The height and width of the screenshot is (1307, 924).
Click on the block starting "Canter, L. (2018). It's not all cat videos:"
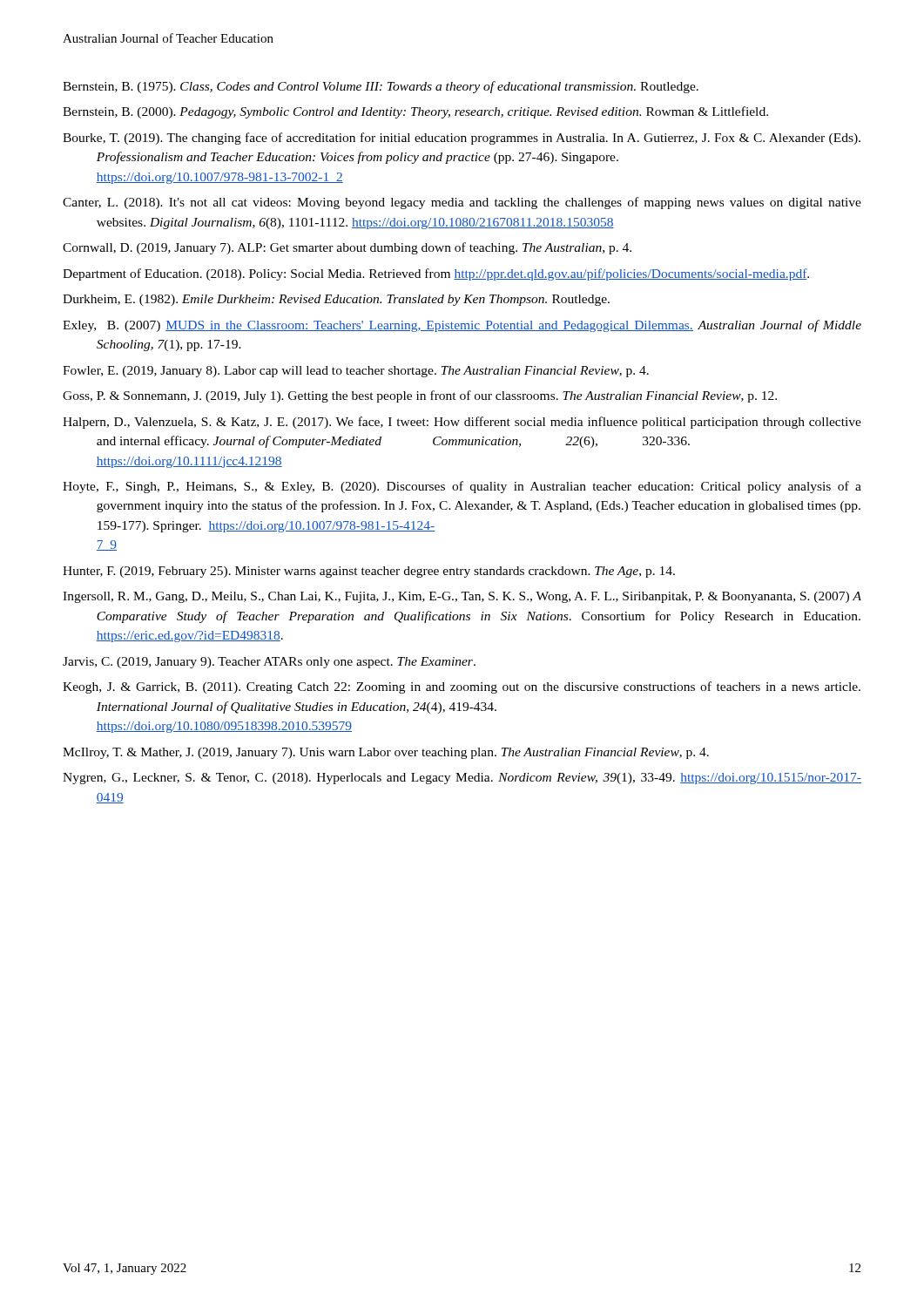(x=462, y=212)
